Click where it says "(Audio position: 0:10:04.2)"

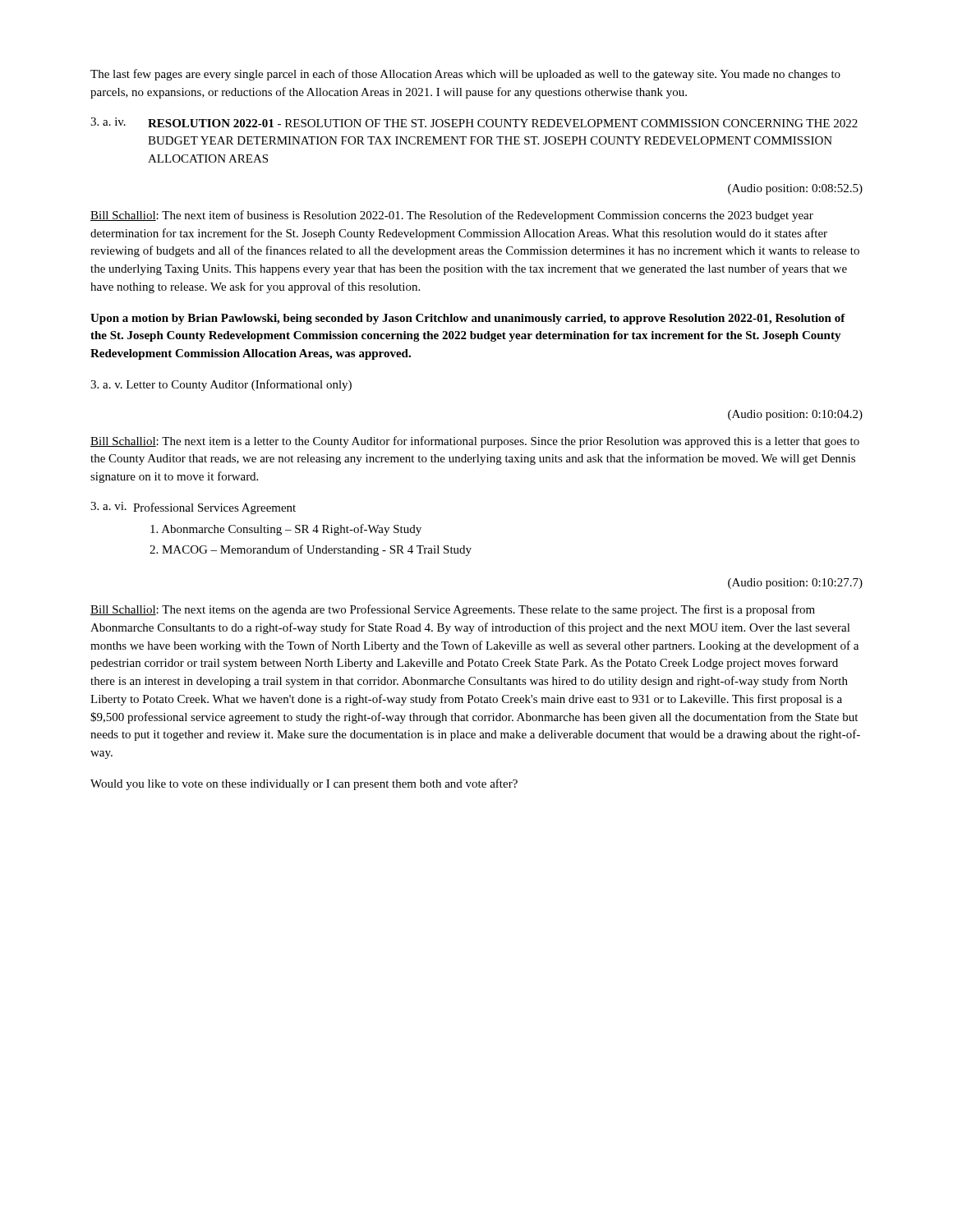(x=795, y=414)
